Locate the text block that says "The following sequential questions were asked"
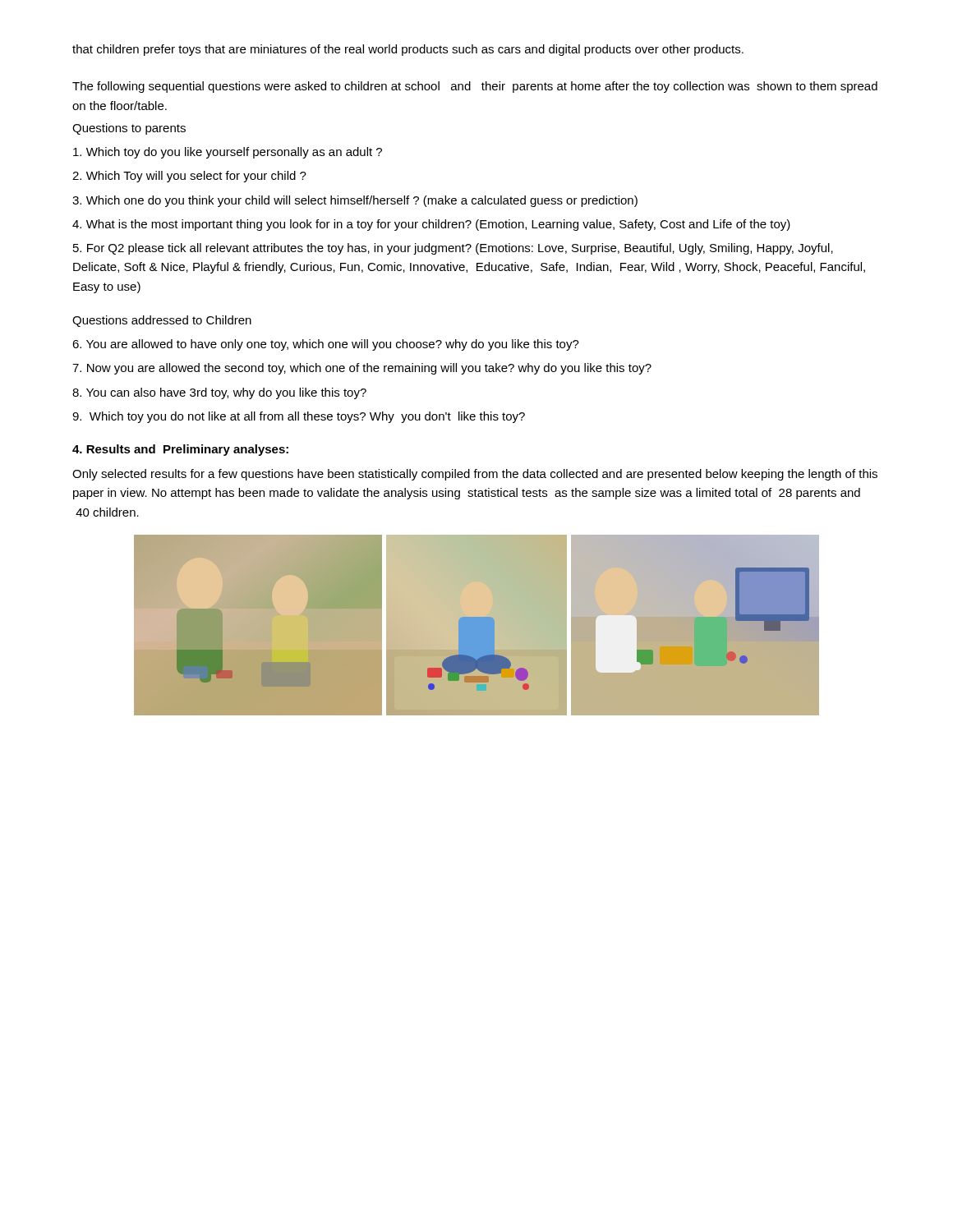The width and height of the screenshot is (953, 1232). [475, 96]
